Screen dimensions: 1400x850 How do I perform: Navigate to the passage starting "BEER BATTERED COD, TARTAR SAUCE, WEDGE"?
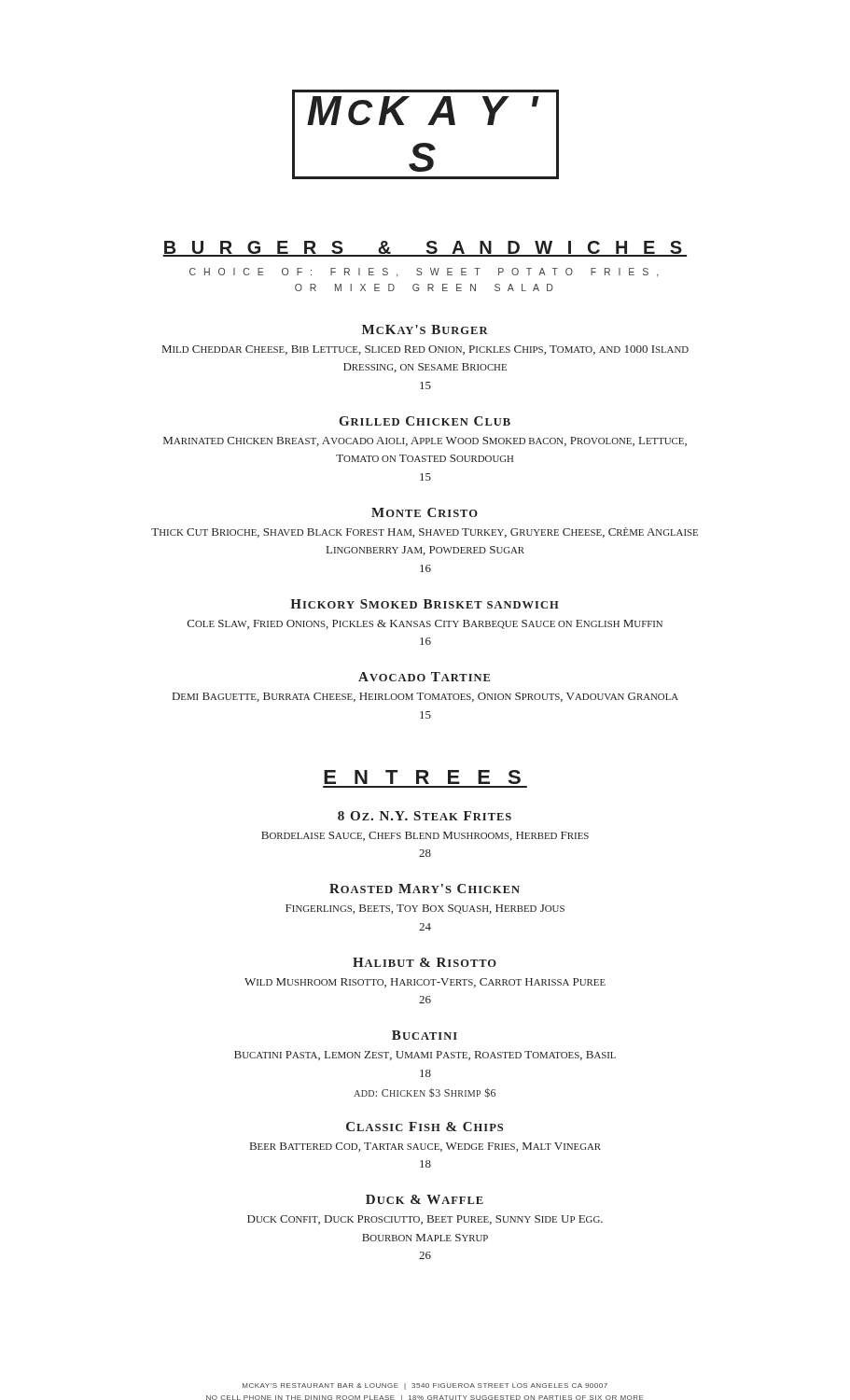425,1145
